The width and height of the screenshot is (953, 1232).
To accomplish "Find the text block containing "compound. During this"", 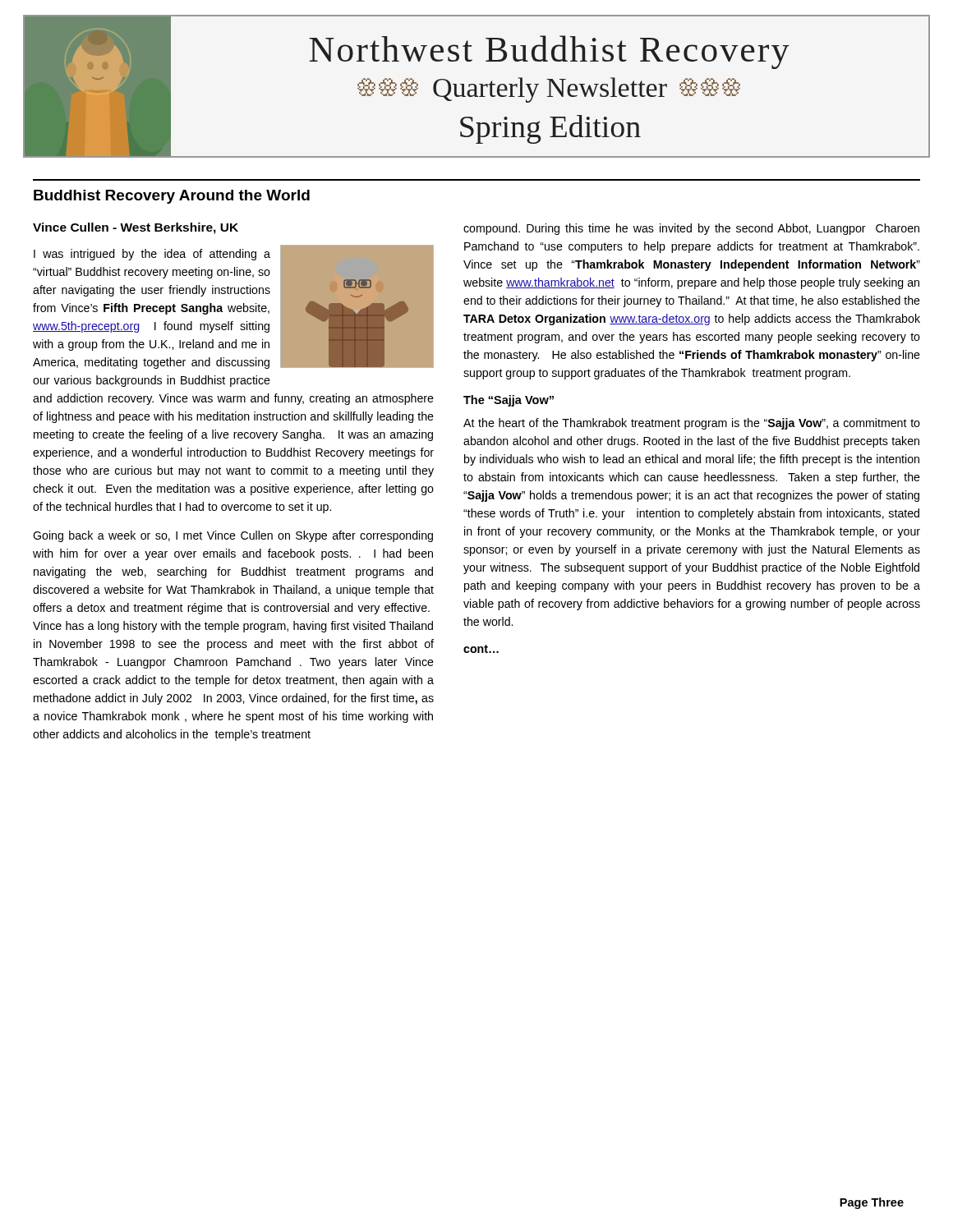I will pos(692,301).
